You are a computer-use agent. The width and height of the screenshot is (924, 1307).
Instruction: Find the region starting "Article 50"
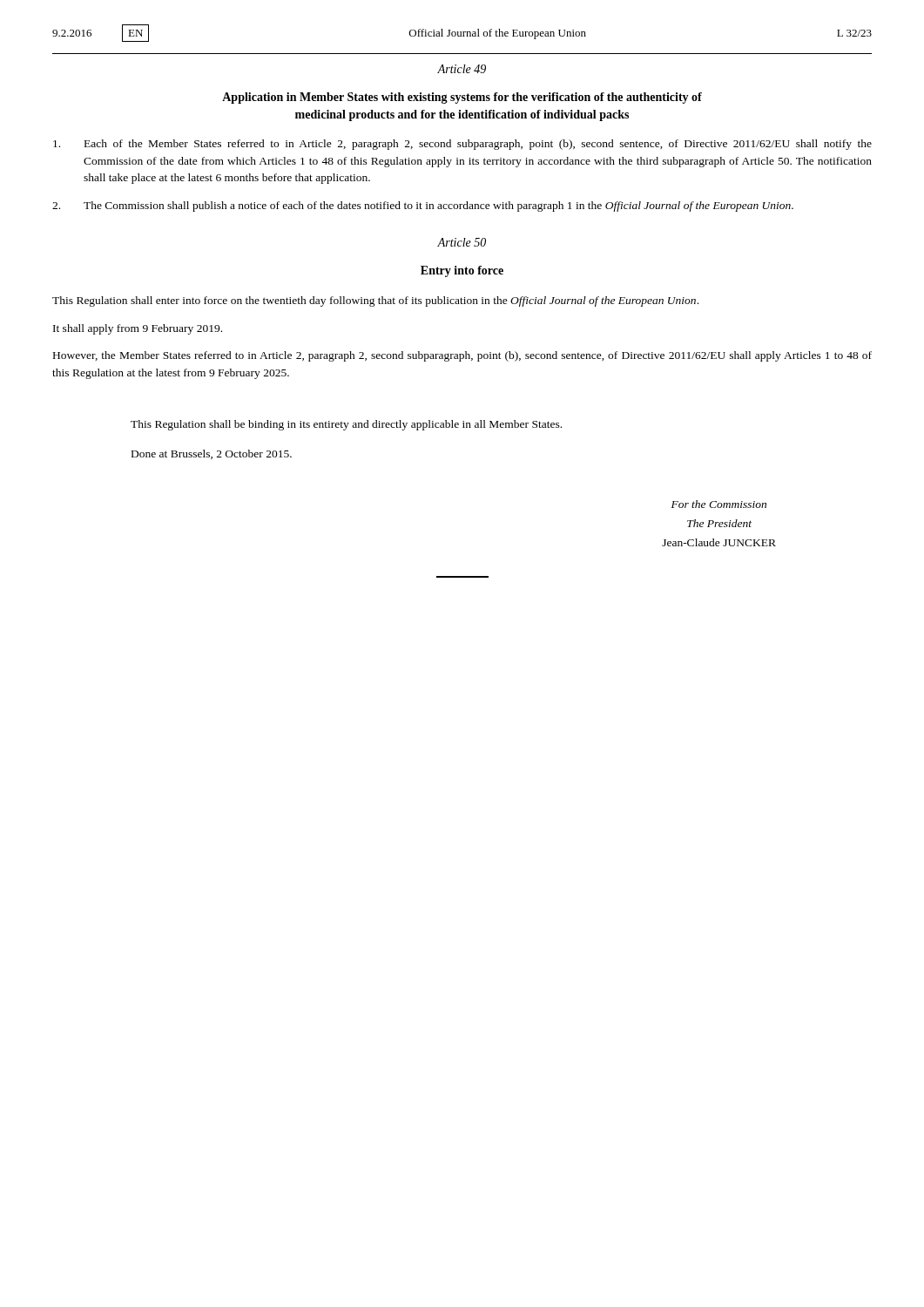(x=462, y=243)
